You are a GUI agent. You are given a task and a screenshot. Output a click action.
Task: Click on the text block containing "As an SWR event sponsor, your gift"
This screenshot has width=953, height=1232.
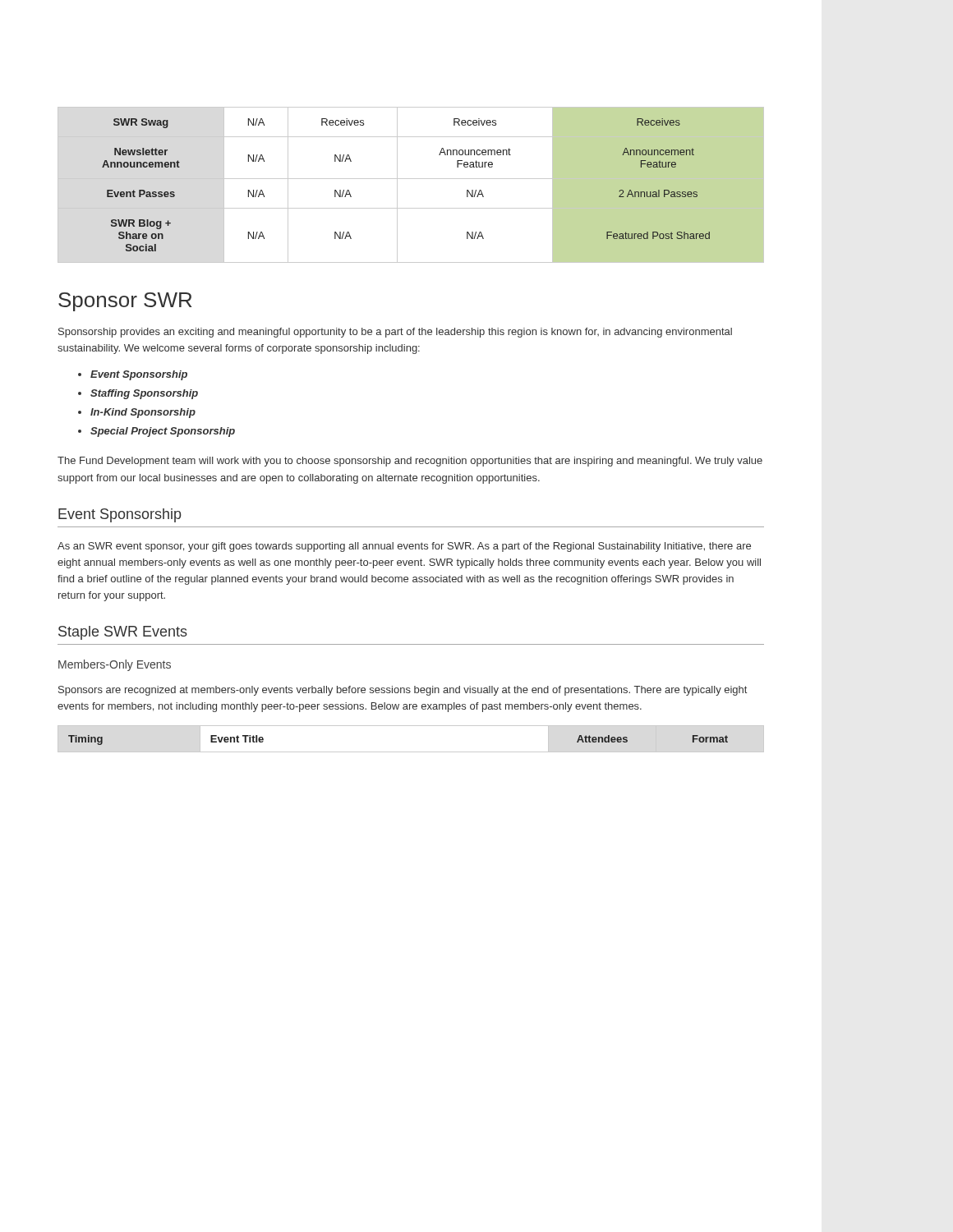point(411,571)
